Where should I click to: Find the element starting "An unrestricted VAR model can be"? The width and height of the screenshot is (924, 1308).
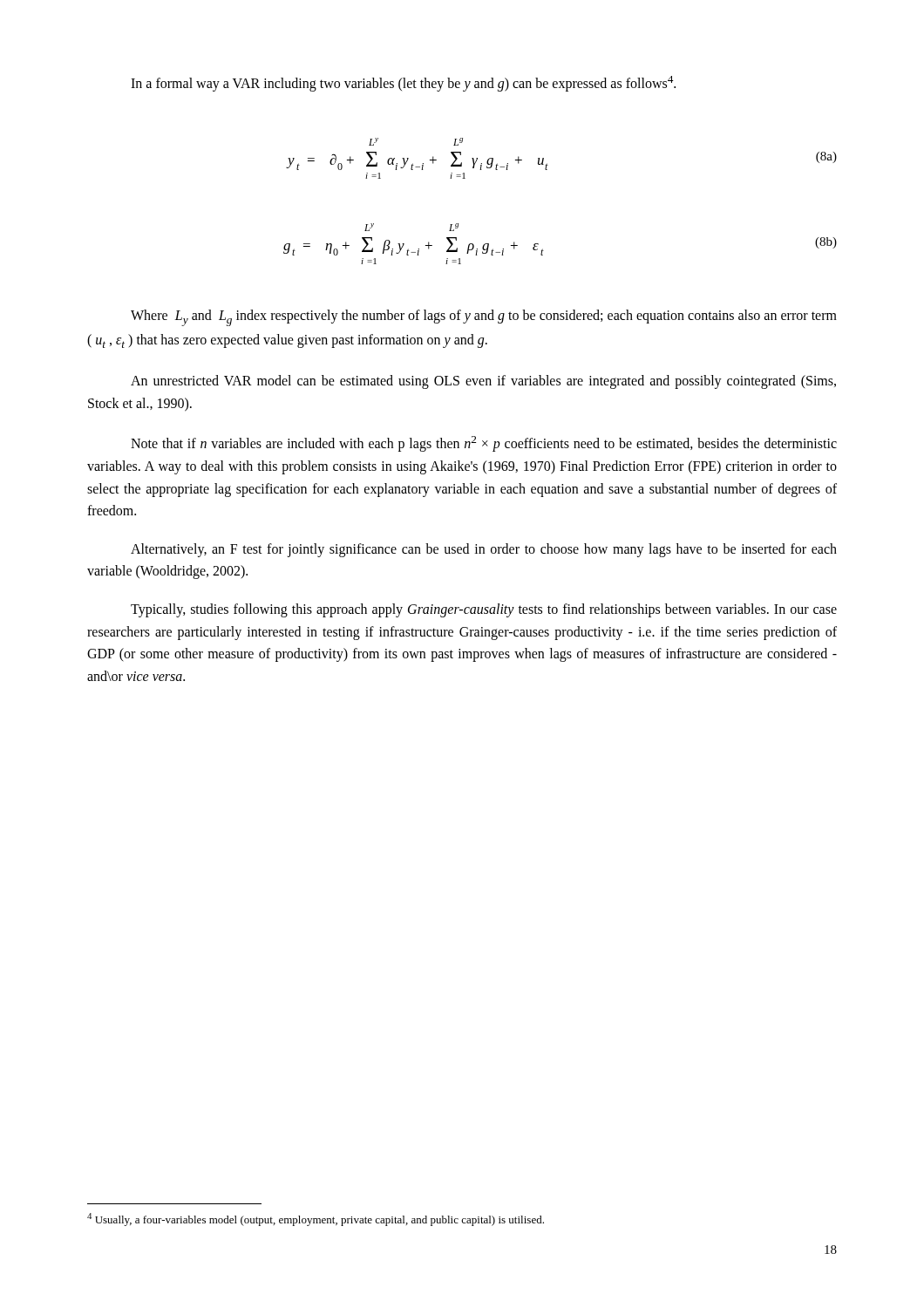pos(462,392)
